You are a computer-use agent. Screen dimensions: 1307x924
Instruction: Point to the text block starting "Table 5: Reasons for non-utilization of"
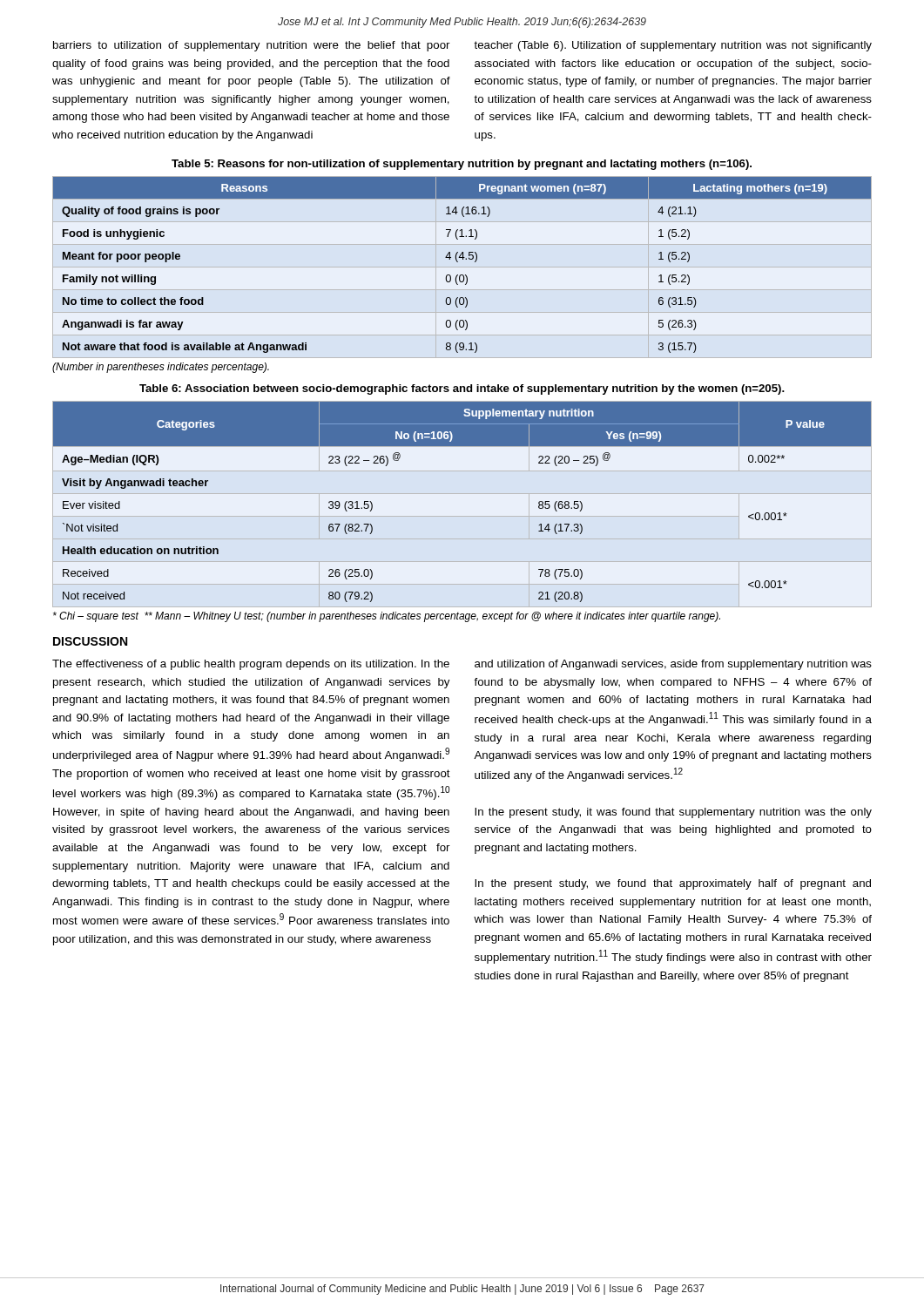(x=462, y=163)
